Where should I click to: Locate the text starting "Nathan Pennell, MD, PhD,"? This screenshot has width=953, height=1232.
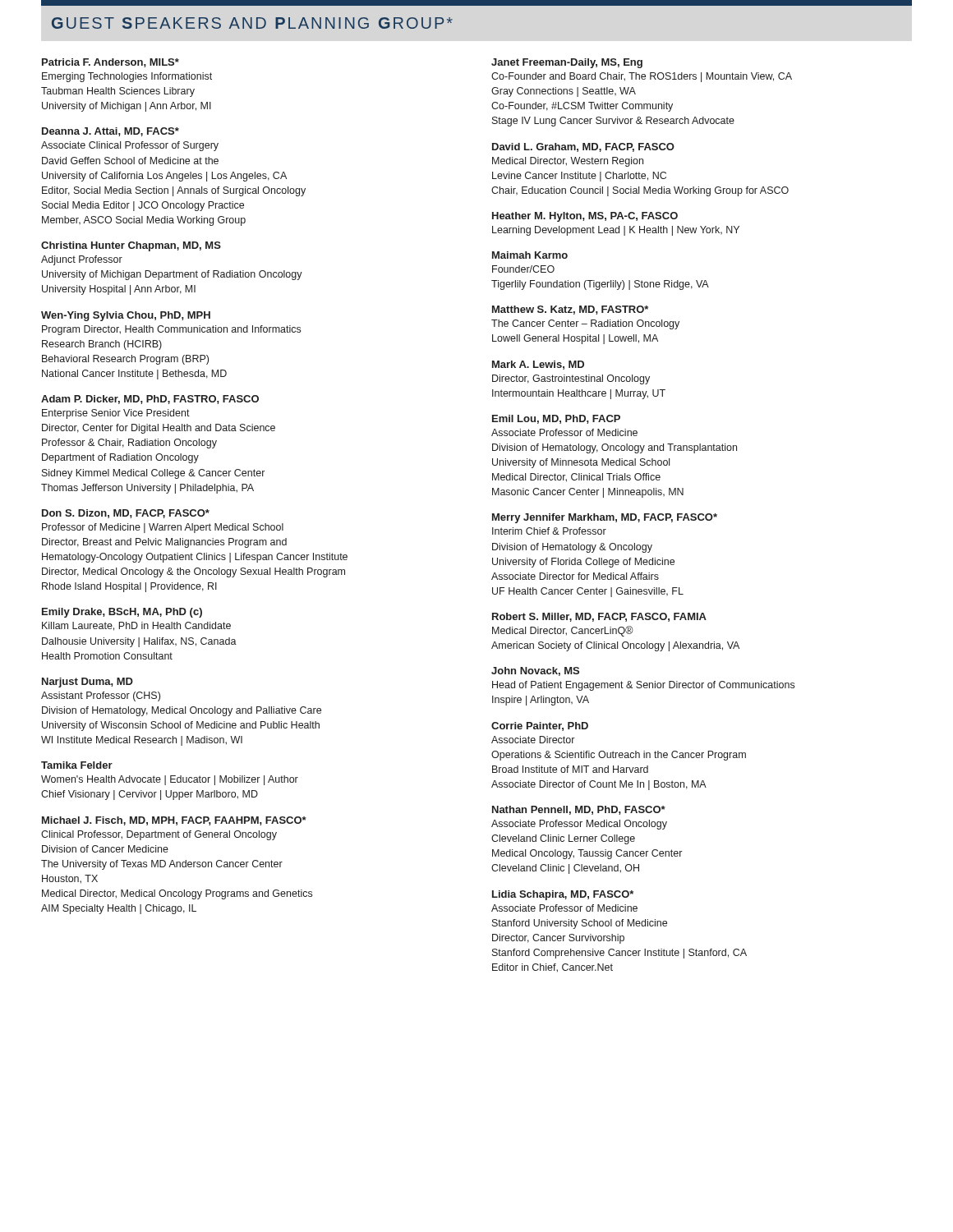tap(579, 810)
